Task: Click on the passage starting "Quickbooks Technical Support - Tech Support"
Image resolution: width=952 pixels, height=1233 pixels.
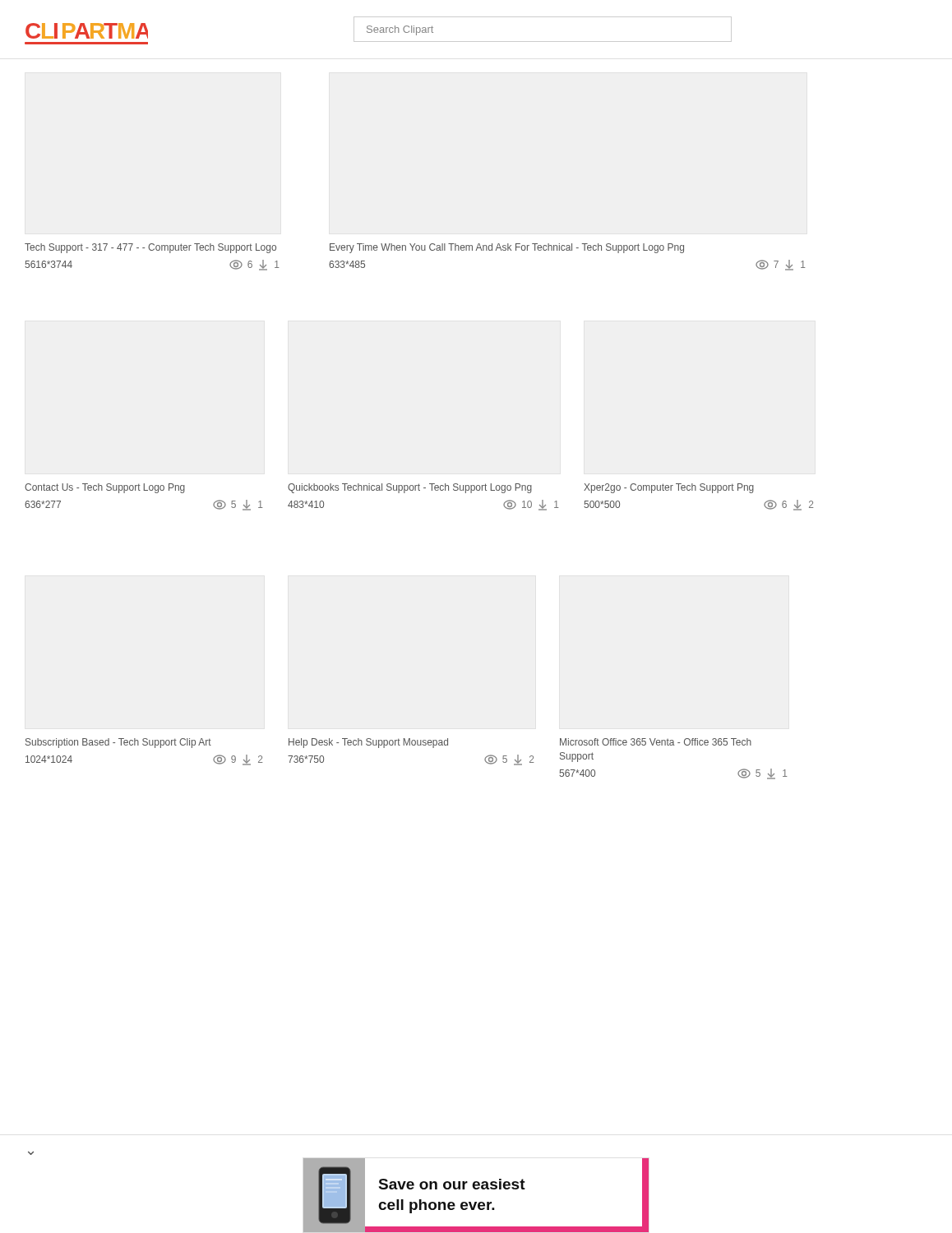Action: [x=410, y=487]
